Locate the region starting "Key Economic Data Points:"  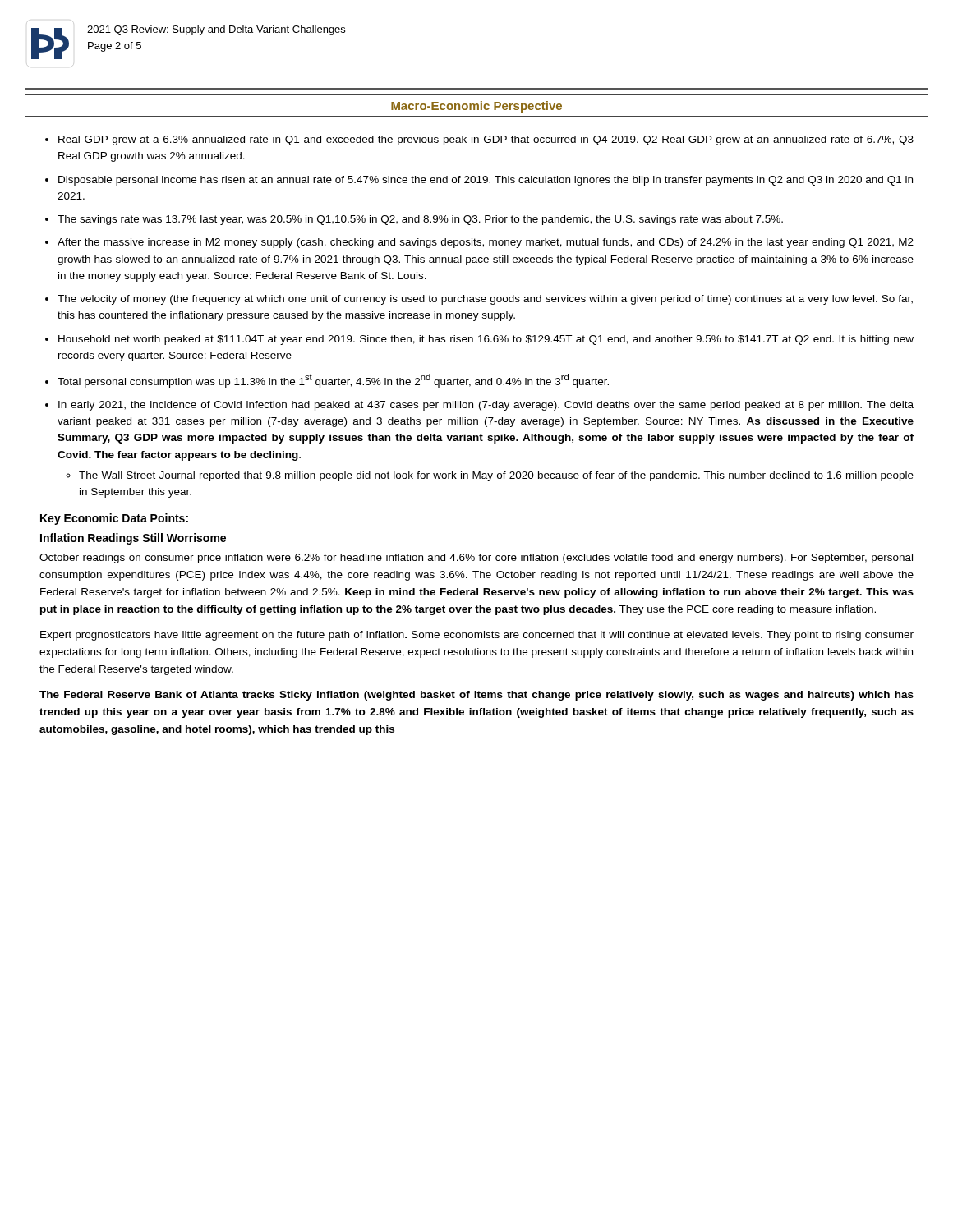114,518
